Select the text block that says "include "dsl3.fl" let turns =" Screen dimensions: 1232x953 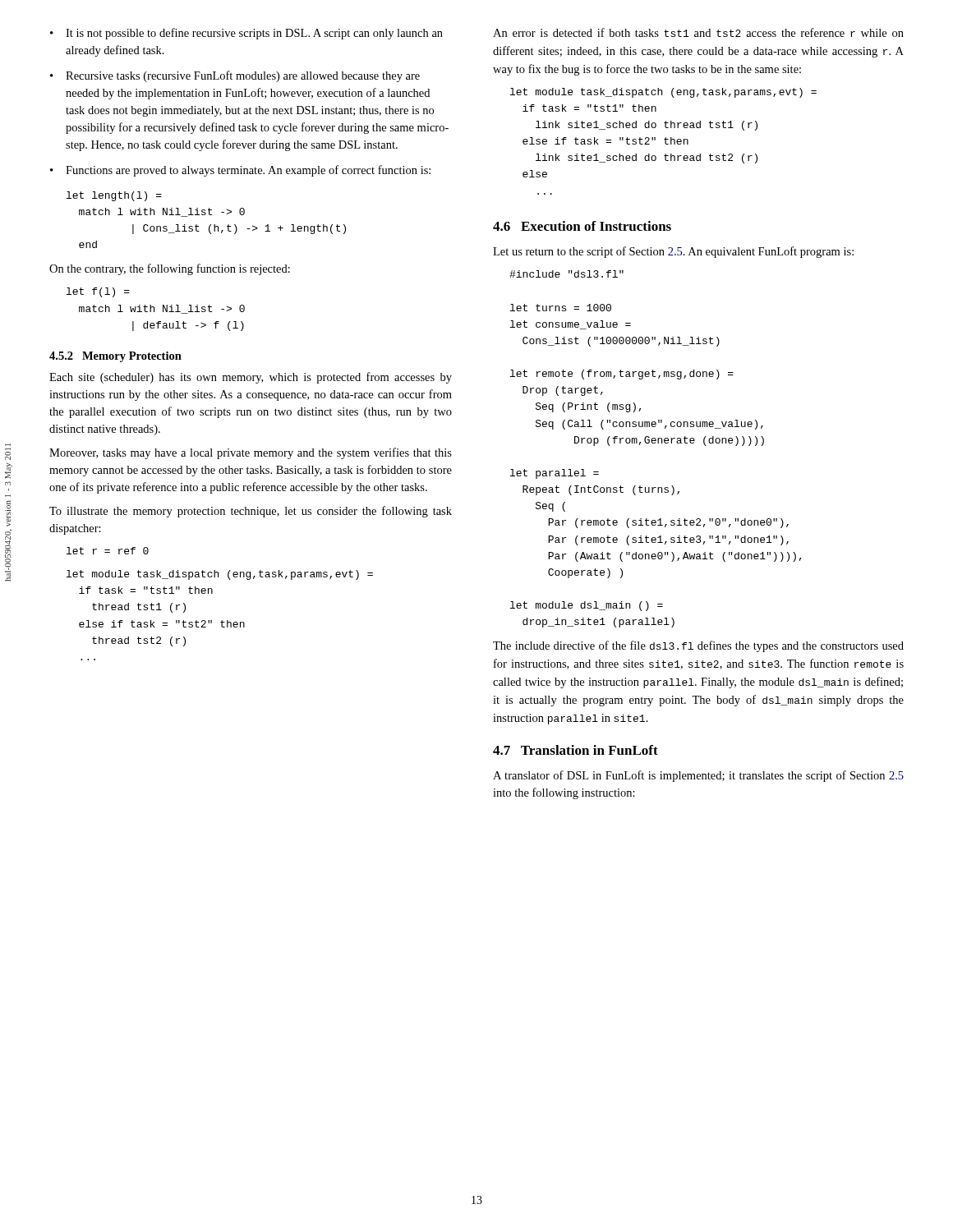707,449
